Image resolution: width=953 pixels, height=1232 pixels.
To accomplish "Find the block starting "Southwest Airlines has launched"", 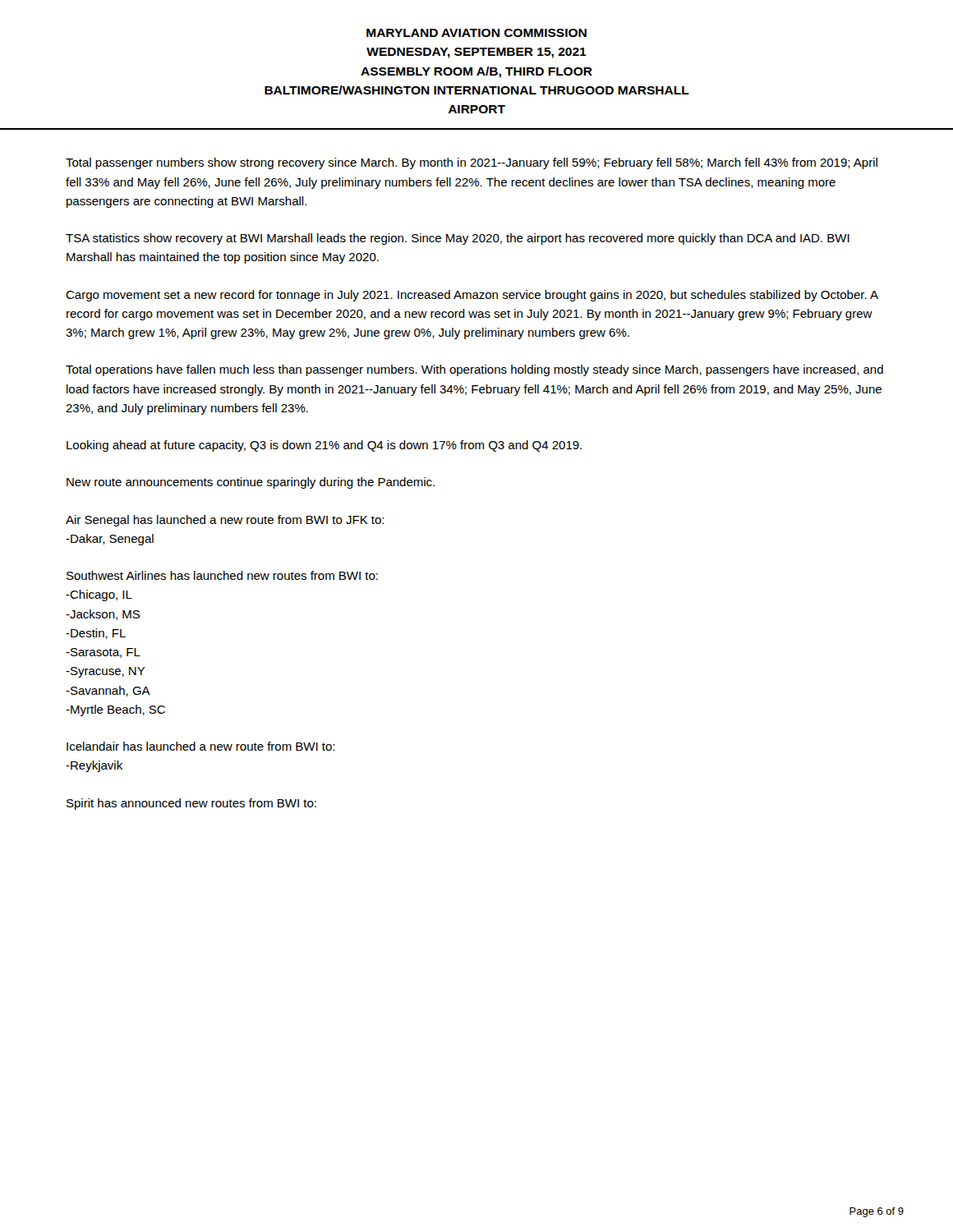I will click(222, 575).
